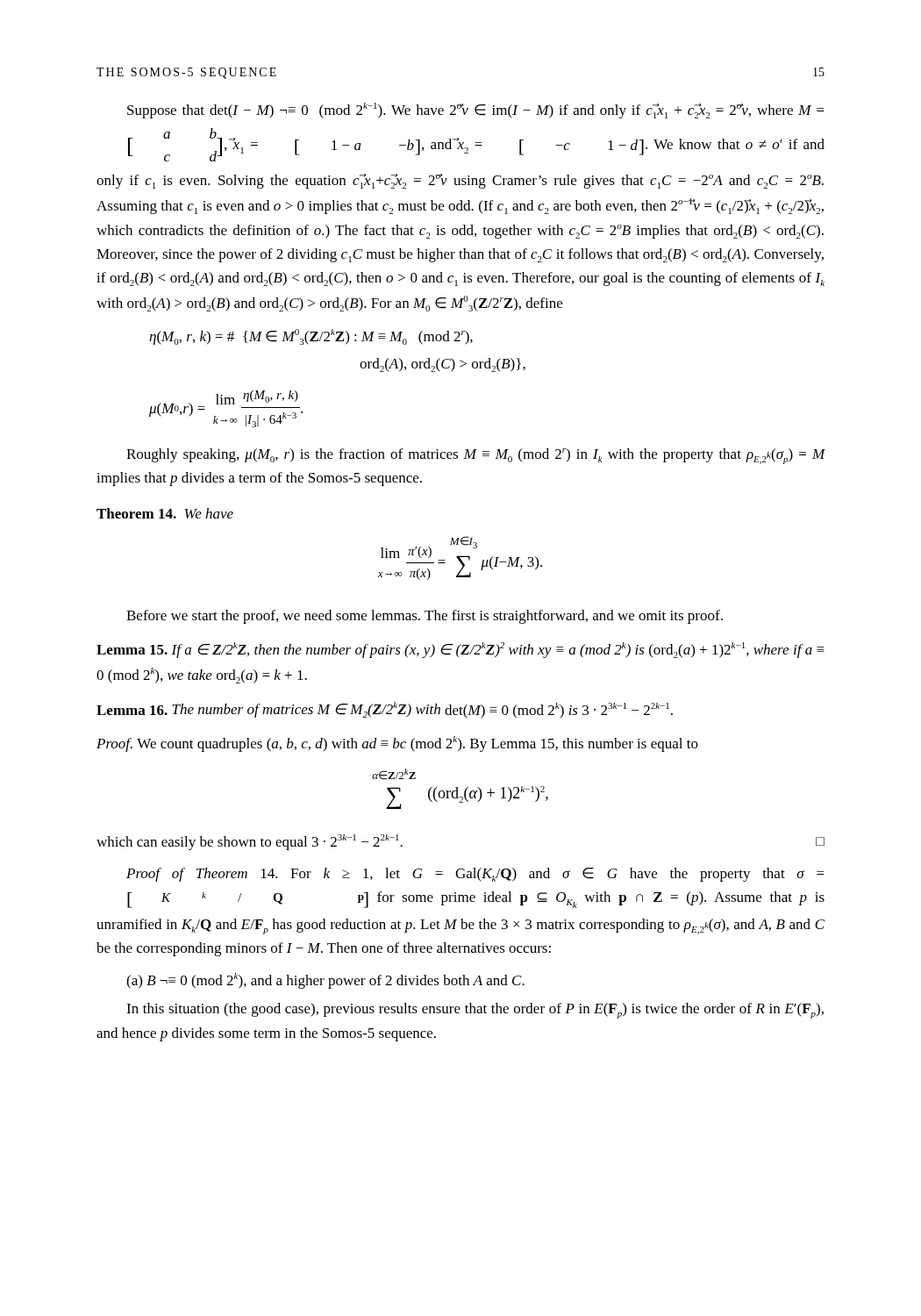Point to the formula beginning "lim x→∞ π′(x) π(x) = M∈I3 ∑ μ(I"
921x1316 pixels.
click(460, 563)
